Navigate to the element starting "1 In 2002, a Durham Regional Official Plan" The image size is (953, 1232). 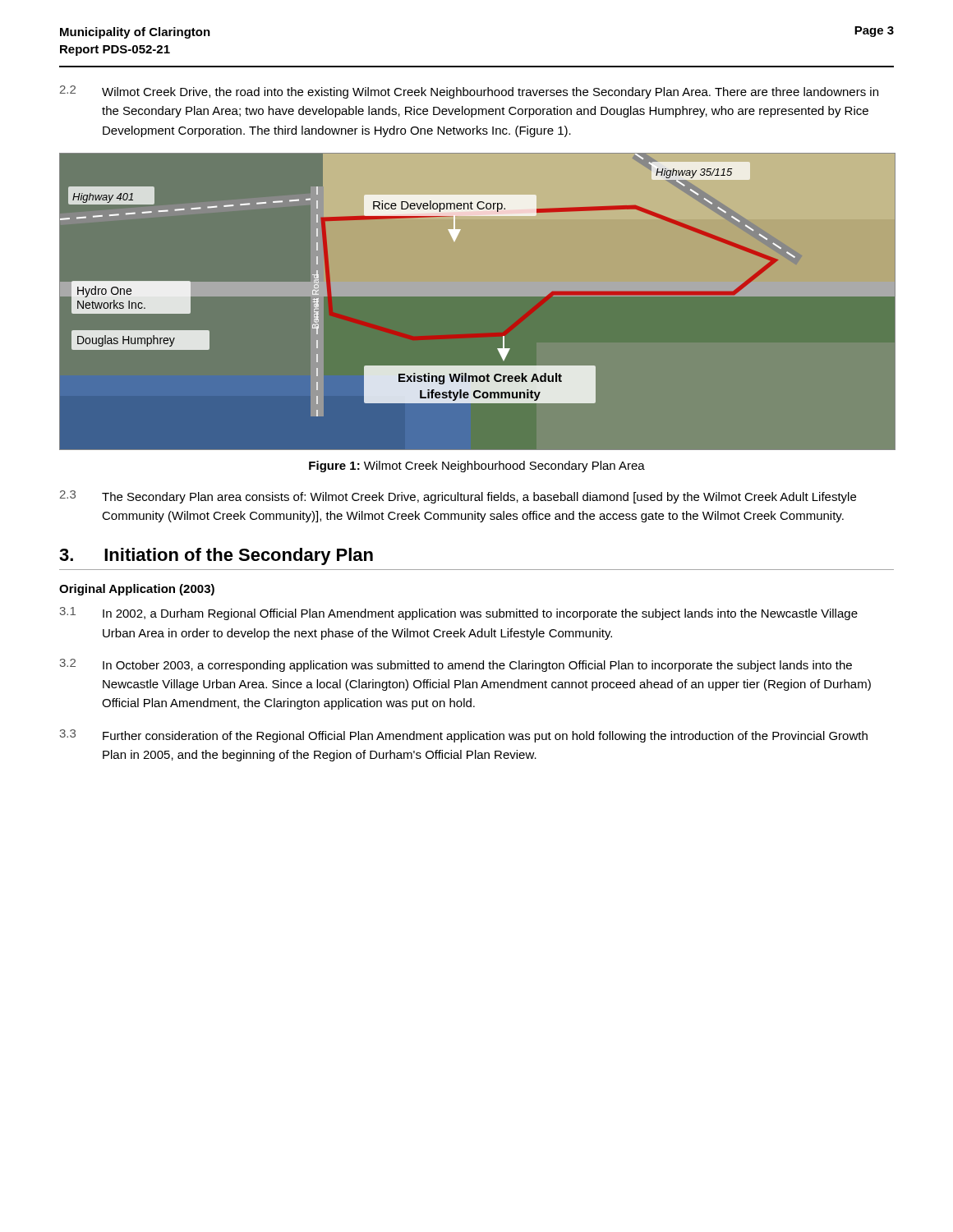click(476, 623)
